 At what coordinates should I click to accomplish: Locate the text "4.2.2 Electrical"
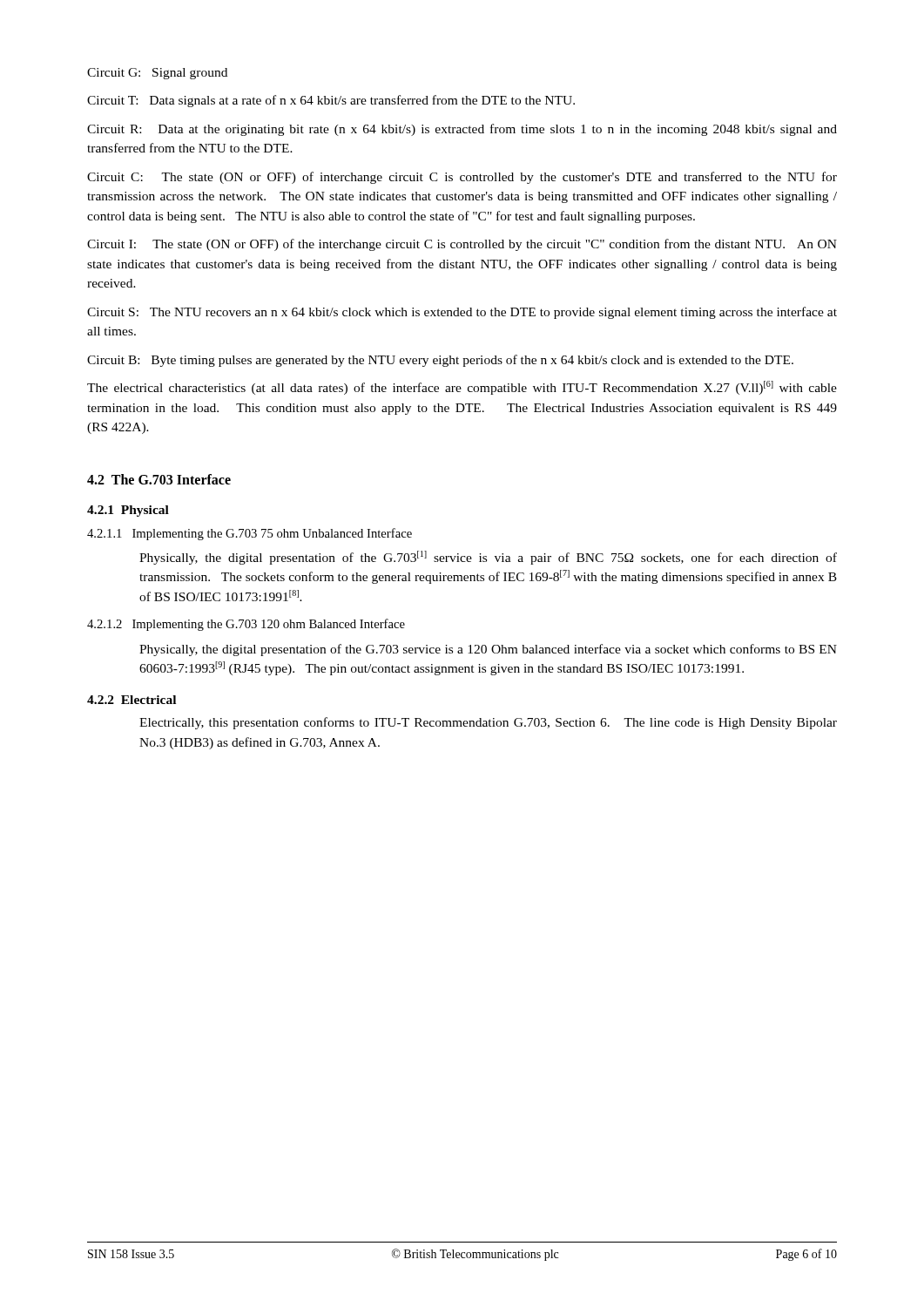pyautogui.click(x=132, y=700)
